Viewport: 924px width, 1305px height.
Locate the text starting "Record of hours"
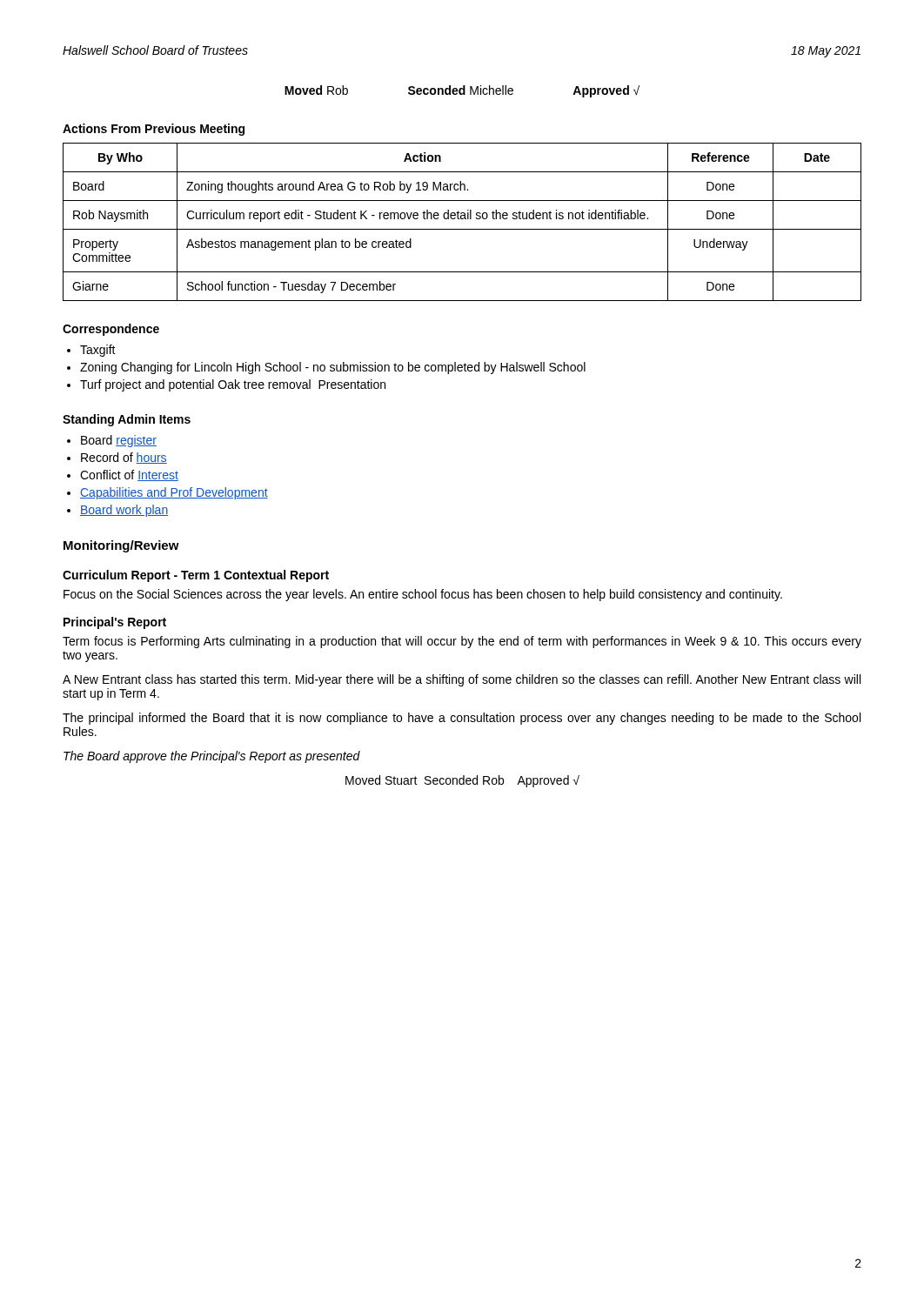coord(123,458)
